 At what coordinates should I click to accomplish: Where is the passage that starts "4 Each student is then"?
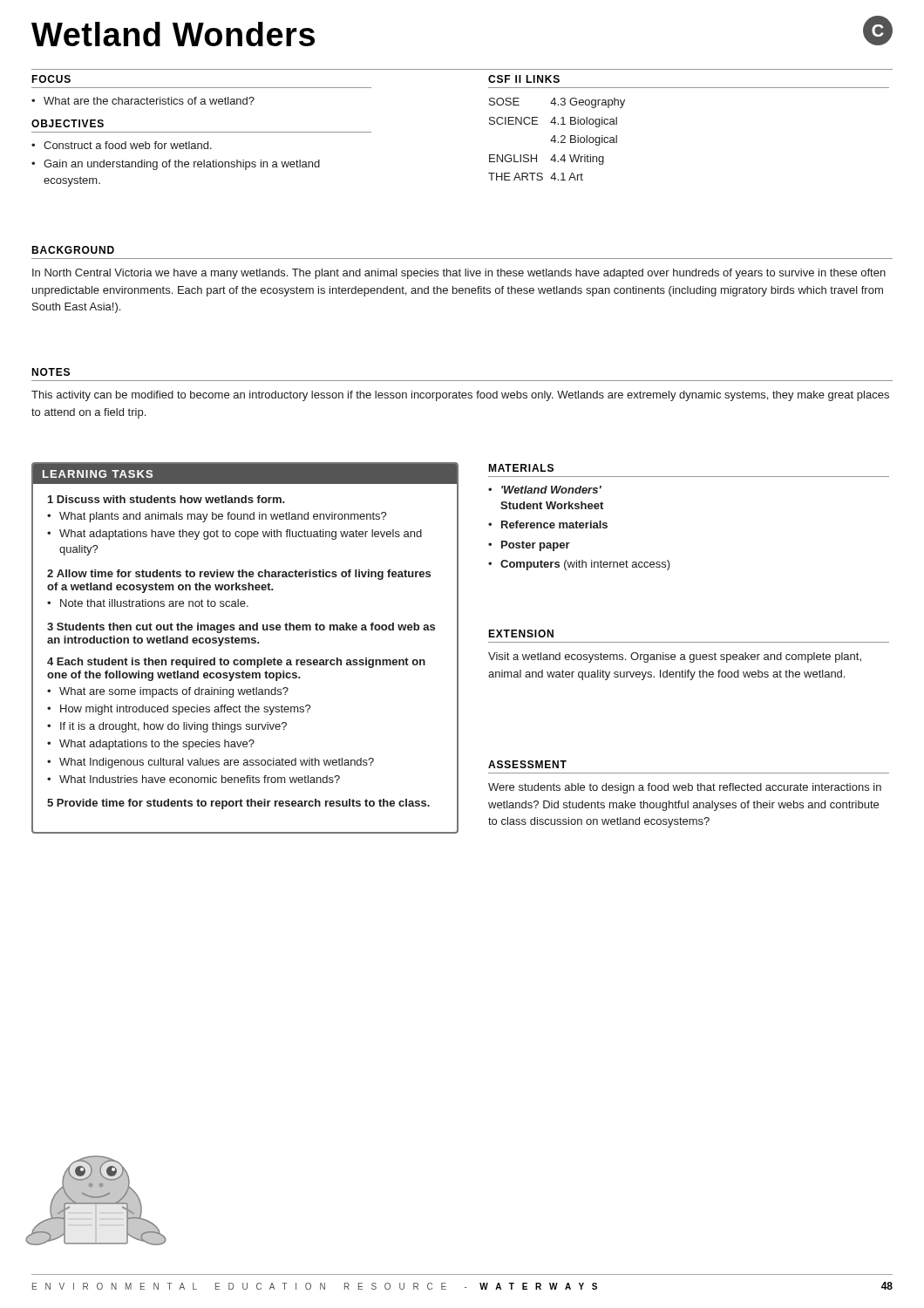[245, 721]
